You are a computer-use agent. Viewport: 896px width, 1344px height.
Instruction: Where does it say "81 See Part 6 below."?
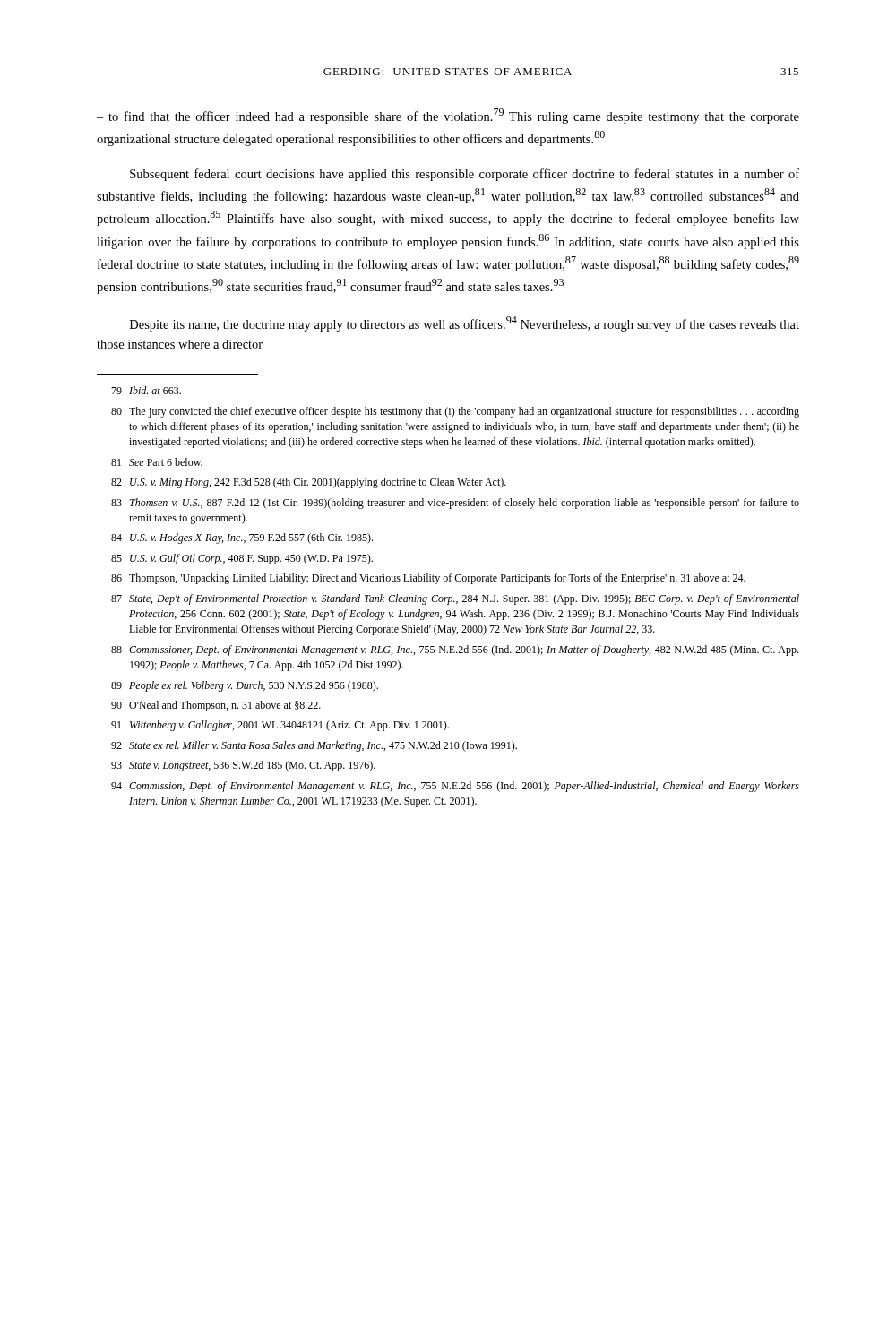(x=157, y=462)
